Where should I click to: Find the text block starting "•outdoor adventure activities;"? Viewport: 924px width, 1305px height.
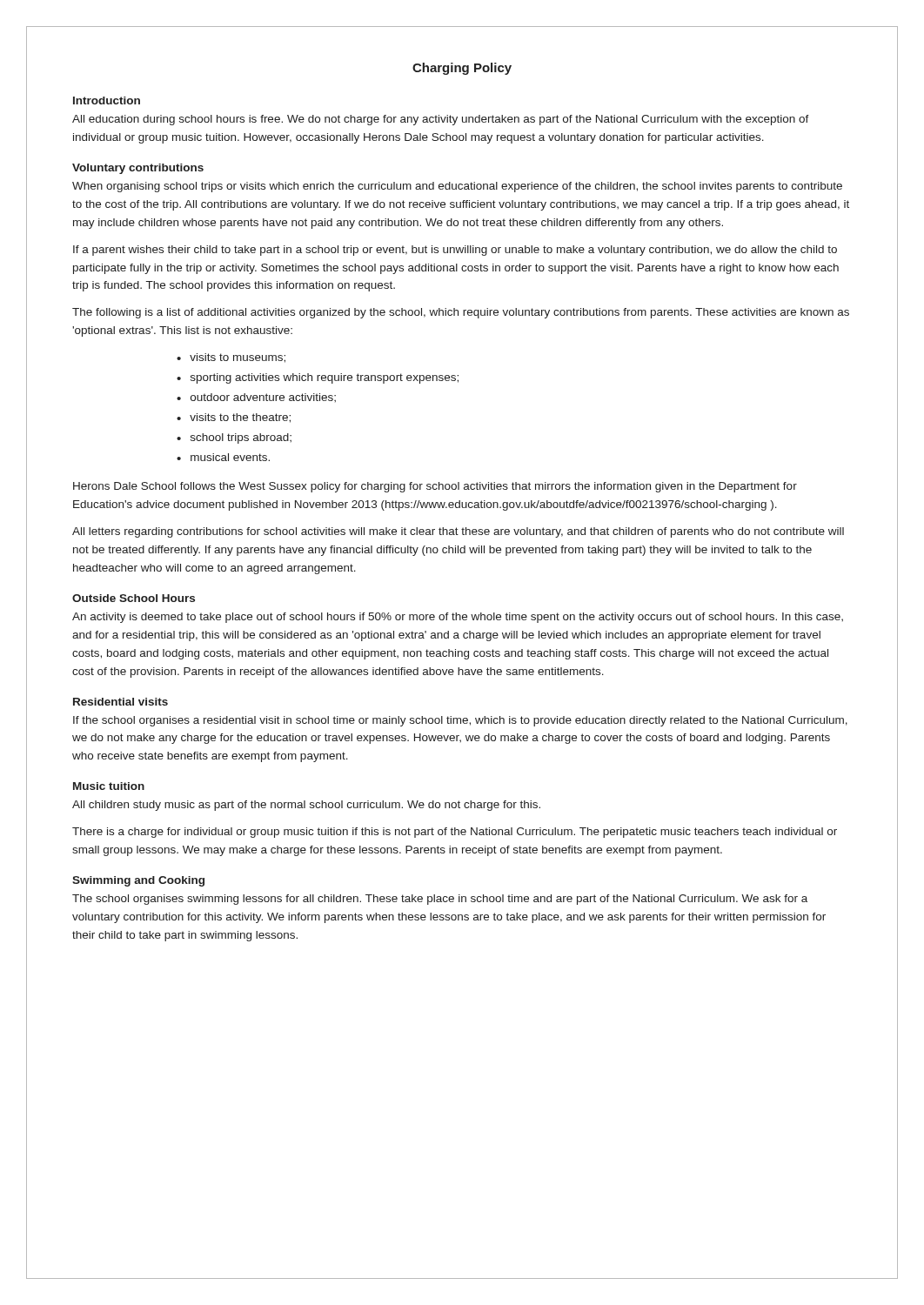(257, 398)
